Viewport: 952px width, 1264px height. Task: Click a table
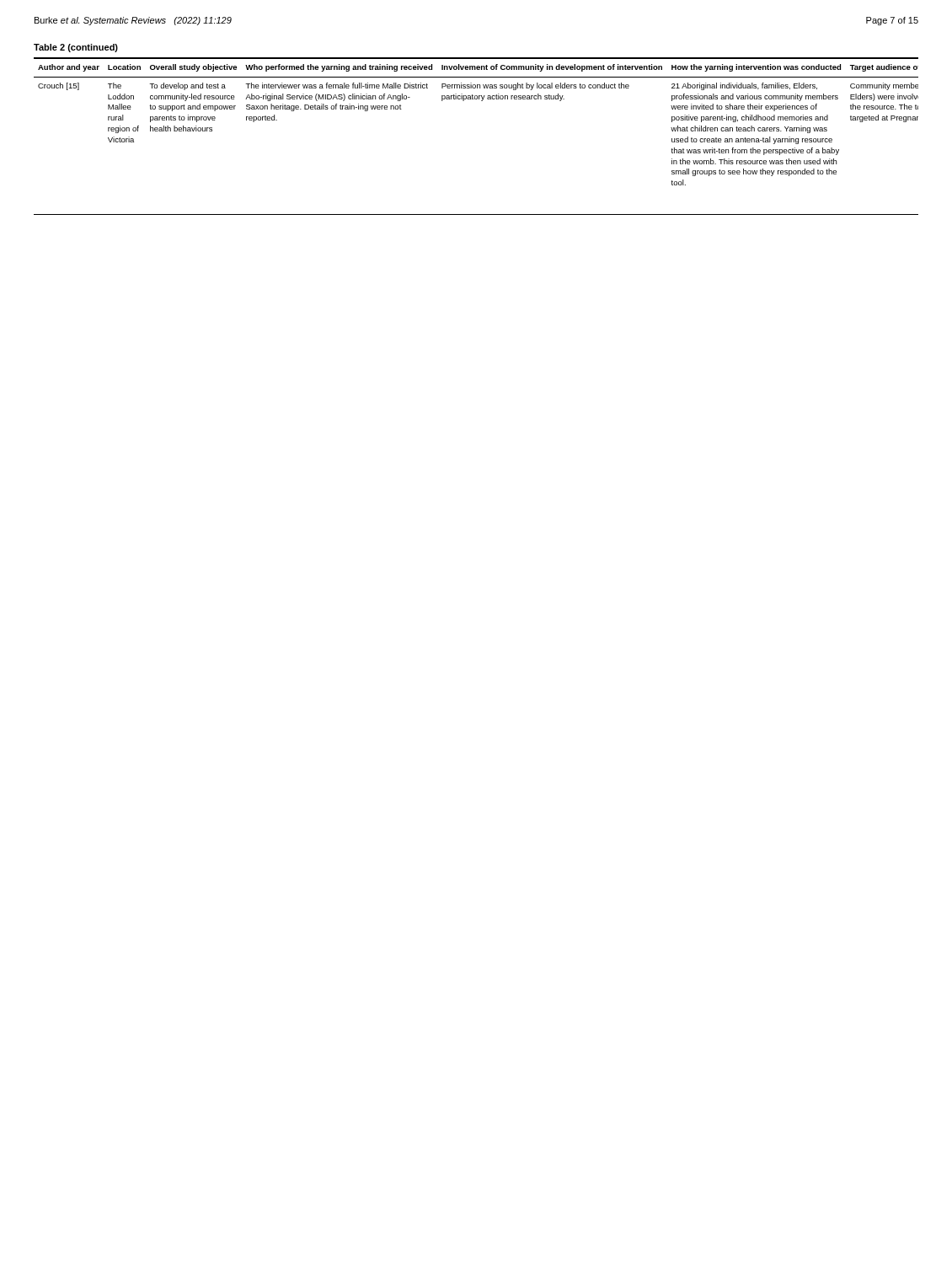click(476, 136)
